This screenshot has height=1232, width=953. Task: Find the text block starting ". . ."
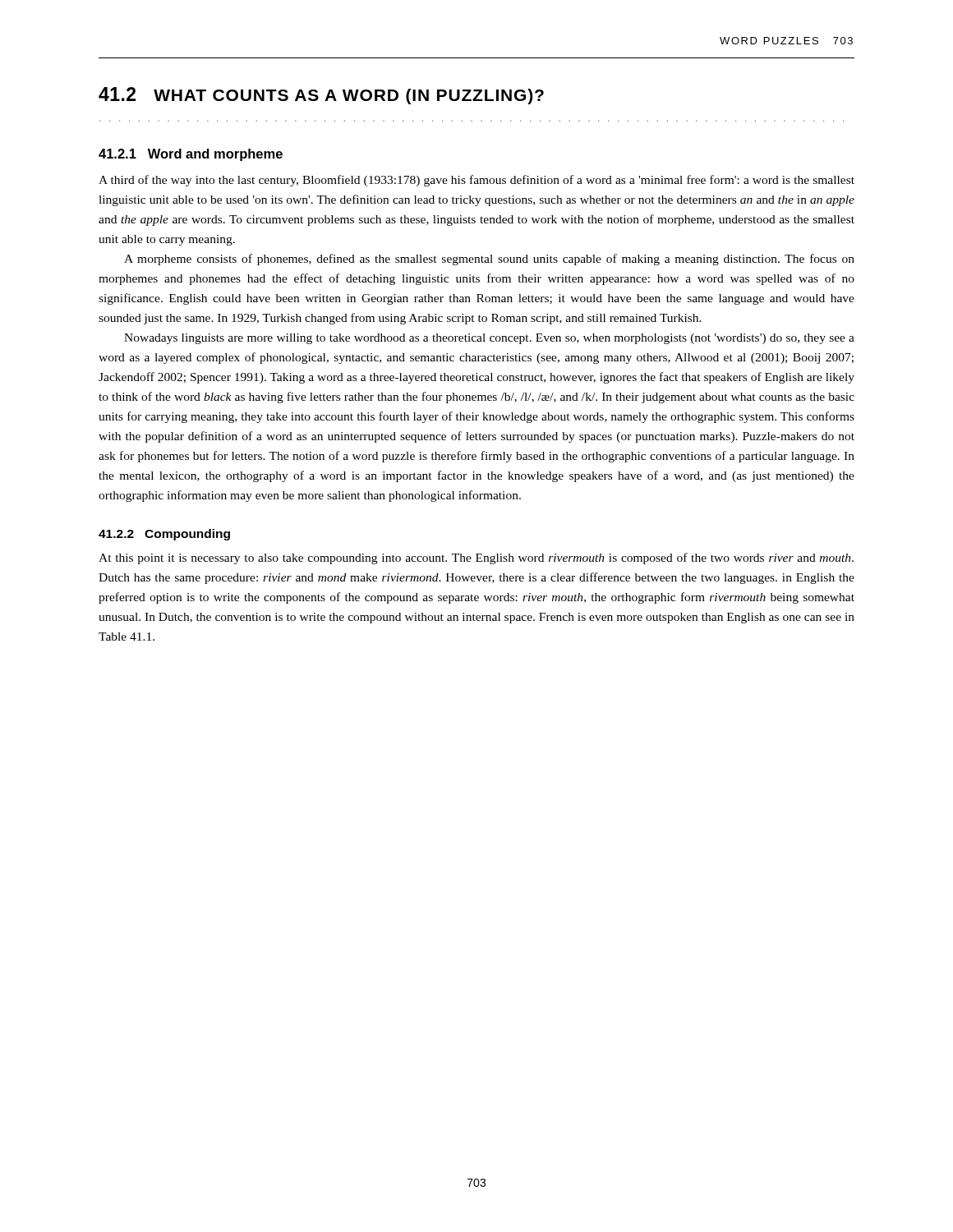pos(473,118)
